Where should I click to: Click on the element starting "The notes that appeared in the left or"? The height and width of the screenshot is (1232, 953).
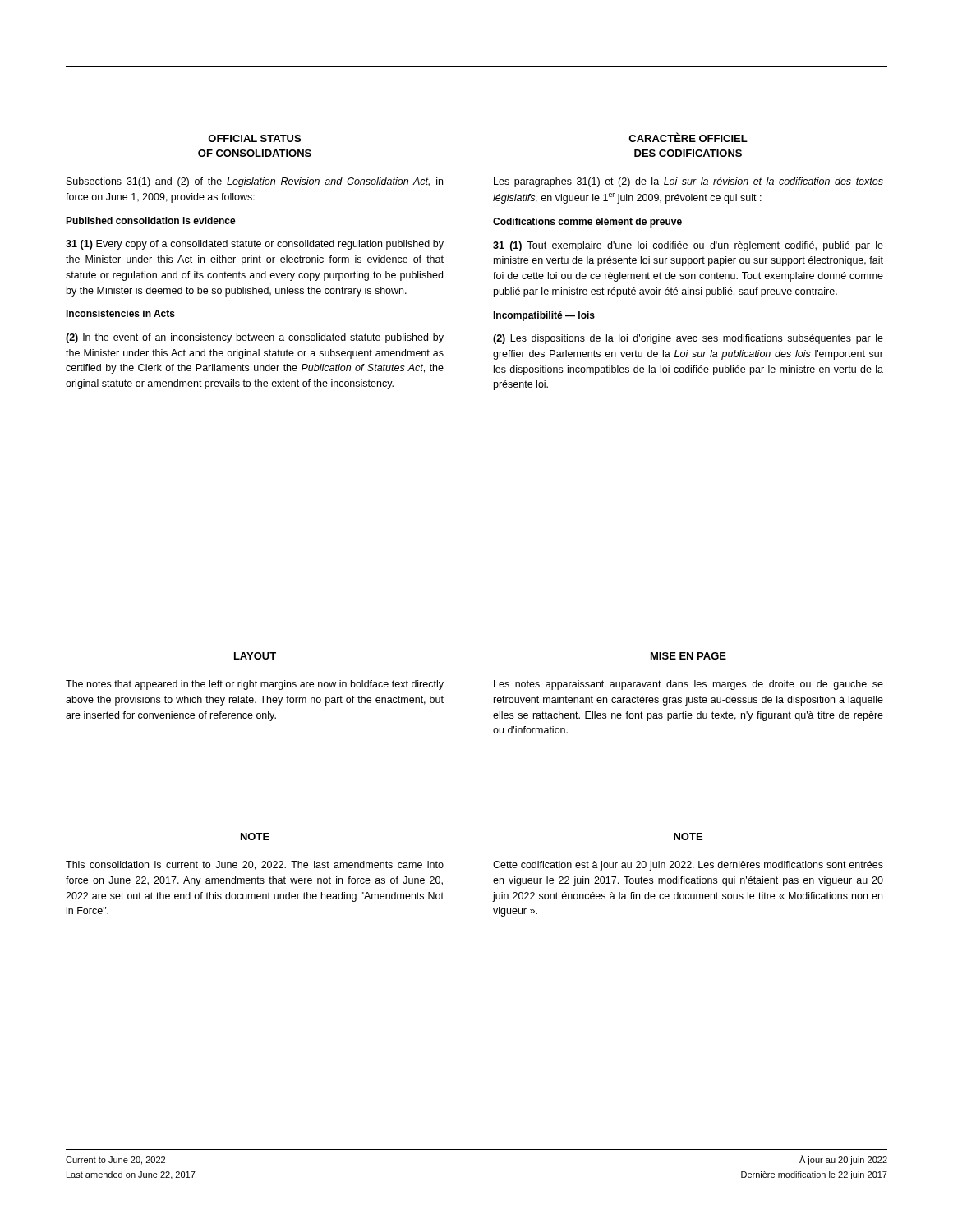click(255, 700)
